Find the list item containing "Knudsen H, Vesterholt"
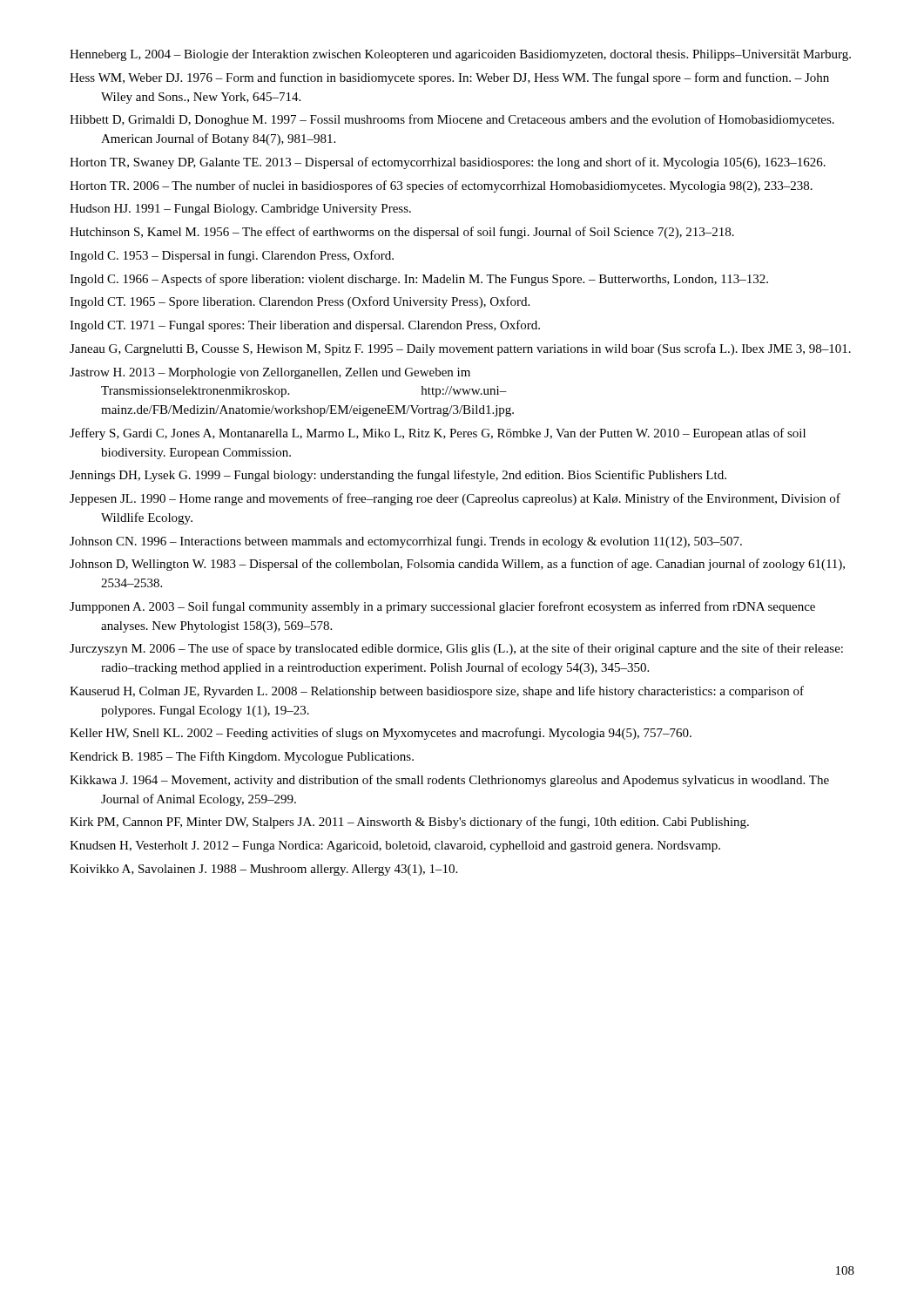 [x=395, y=845]
